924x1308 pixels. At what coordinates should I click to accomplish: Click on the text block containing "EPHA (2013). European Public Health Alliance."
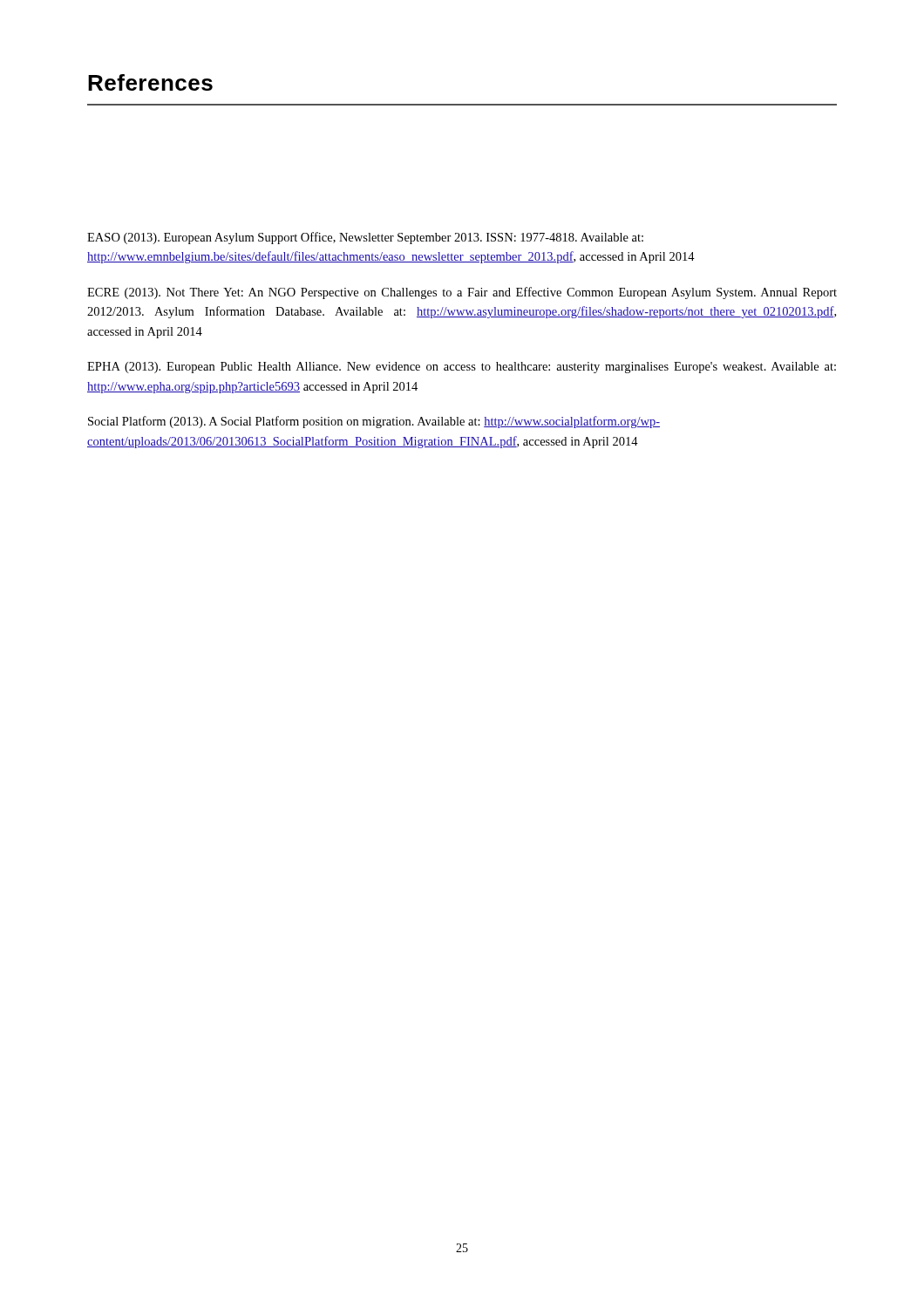[462, 376]
